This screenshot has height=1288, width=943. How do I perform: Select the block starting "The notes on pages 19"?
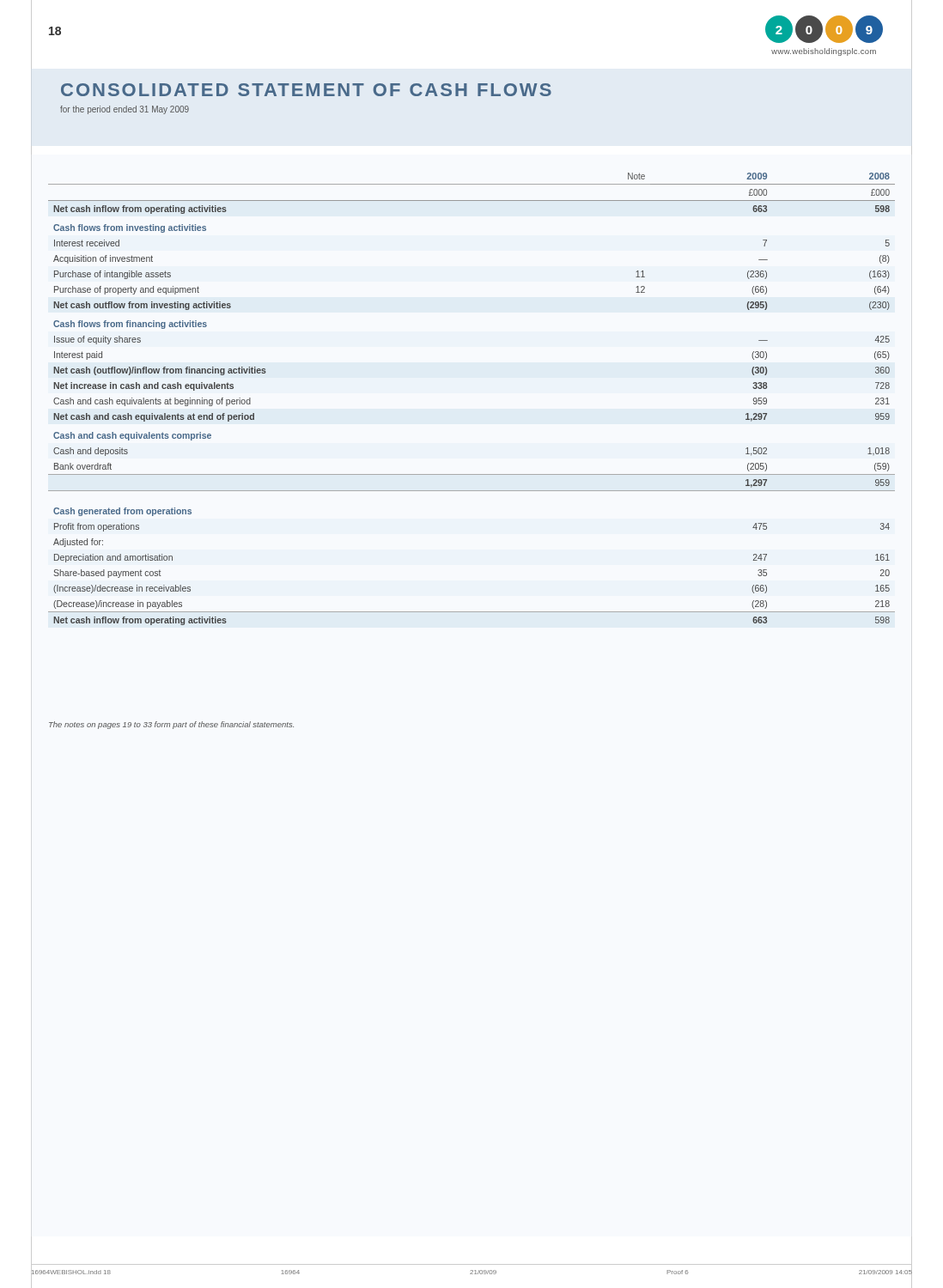171,724
